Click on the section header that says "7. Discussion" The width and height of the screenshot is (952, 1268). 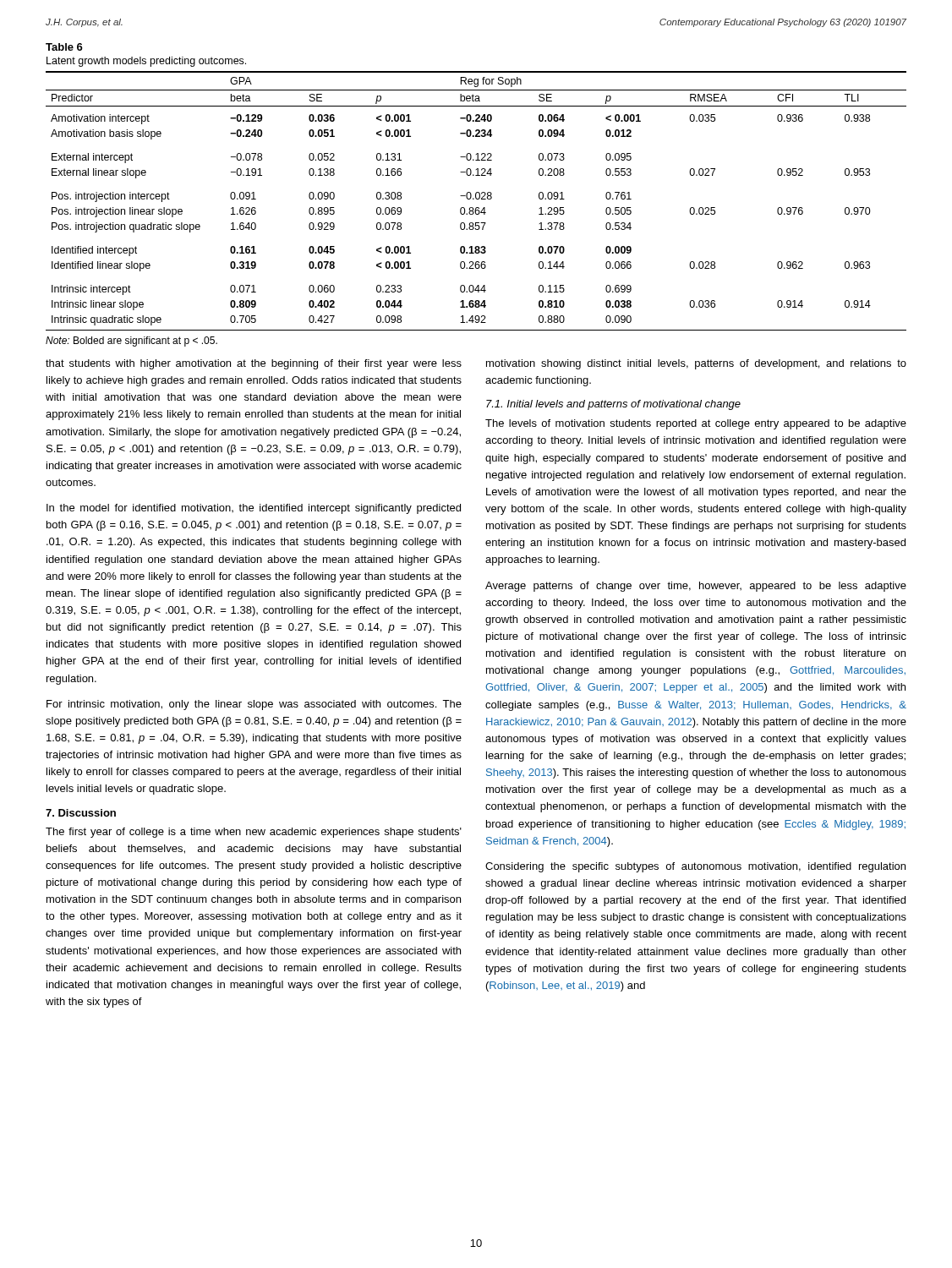[x=81, y=812]
